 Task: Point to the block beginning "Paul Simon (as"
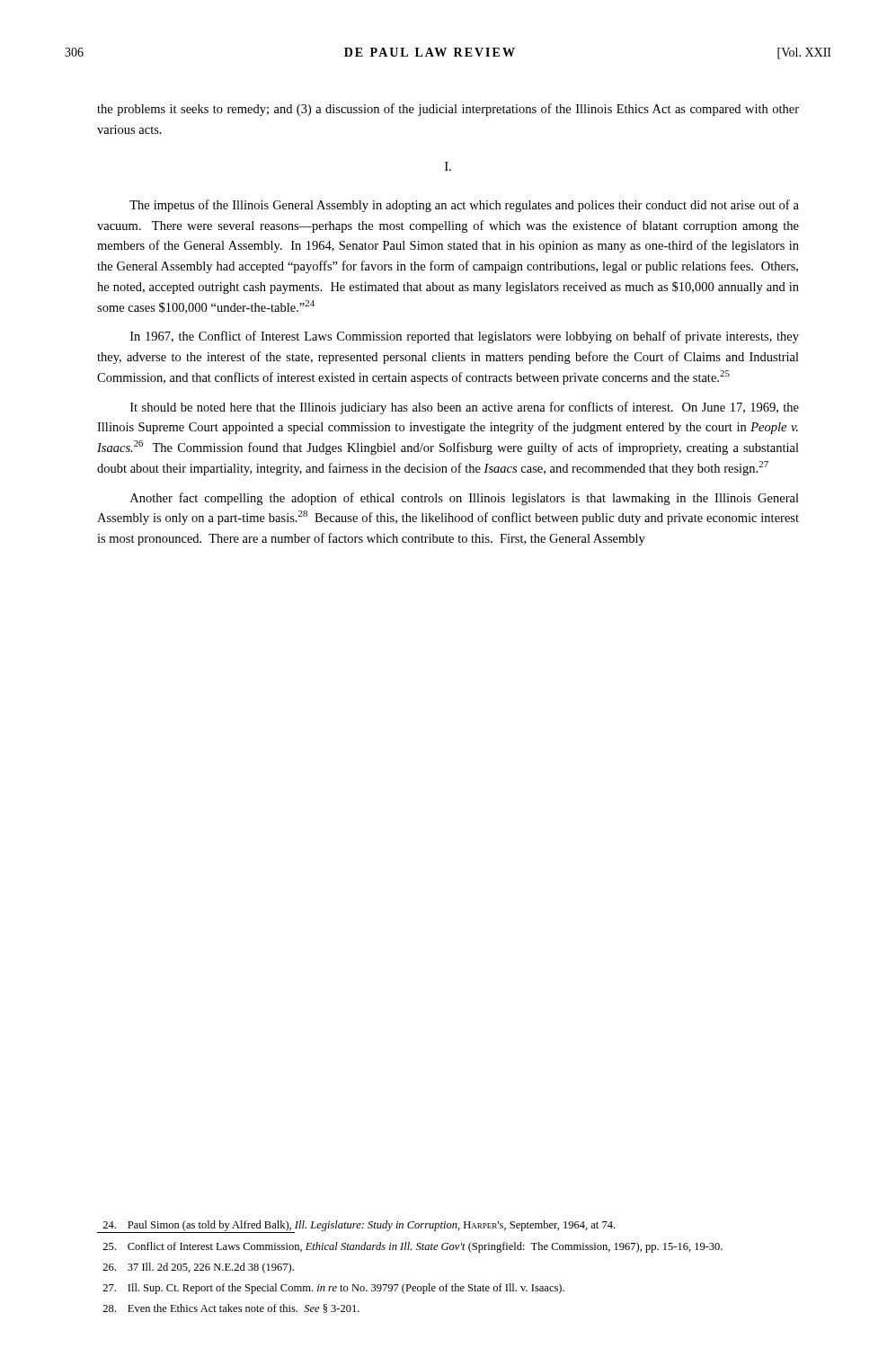(356, 1225)
